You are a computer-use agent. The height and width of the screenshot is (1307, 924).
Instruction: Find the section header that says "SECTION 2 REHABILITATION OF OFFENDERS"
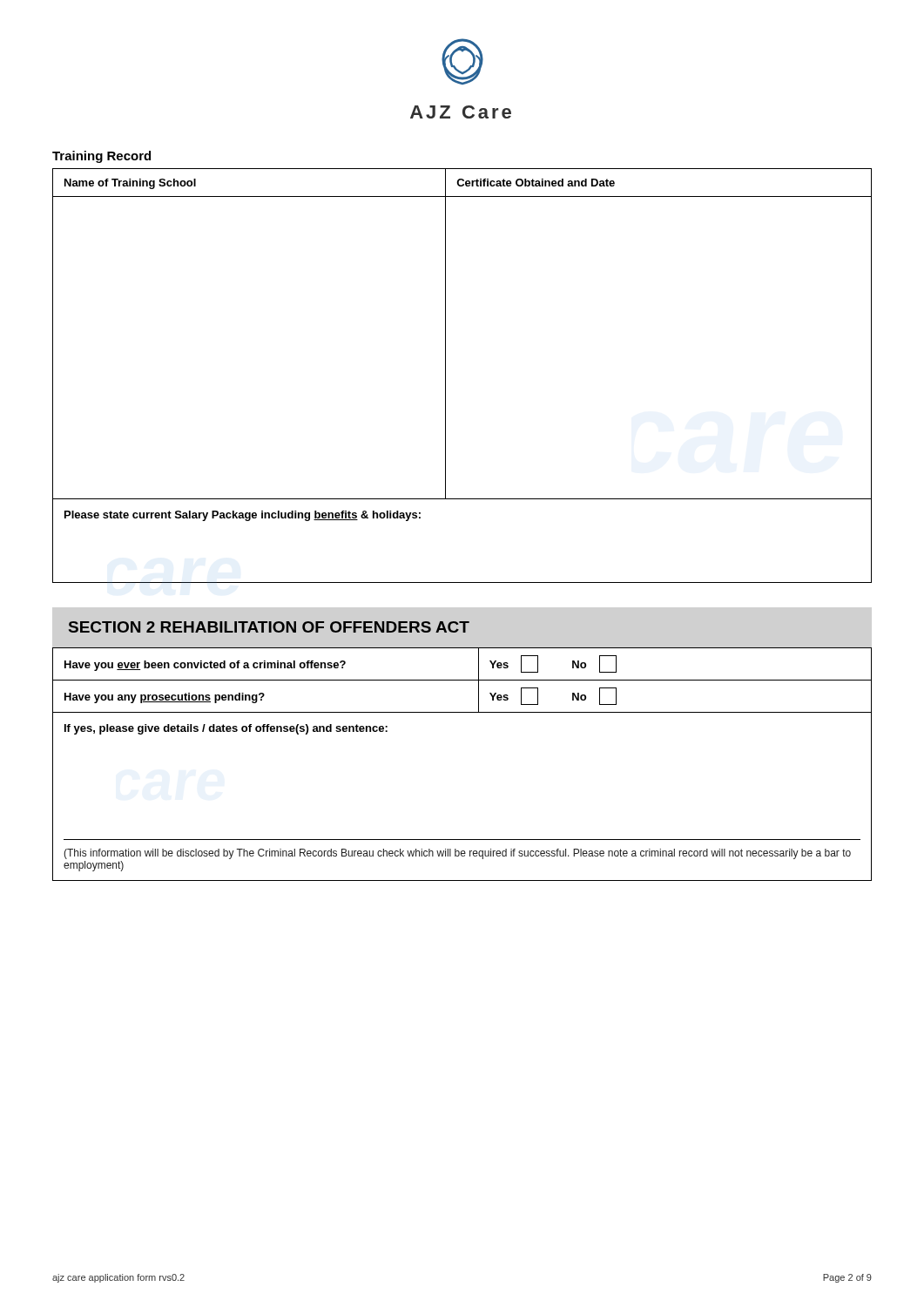(269, 627)
